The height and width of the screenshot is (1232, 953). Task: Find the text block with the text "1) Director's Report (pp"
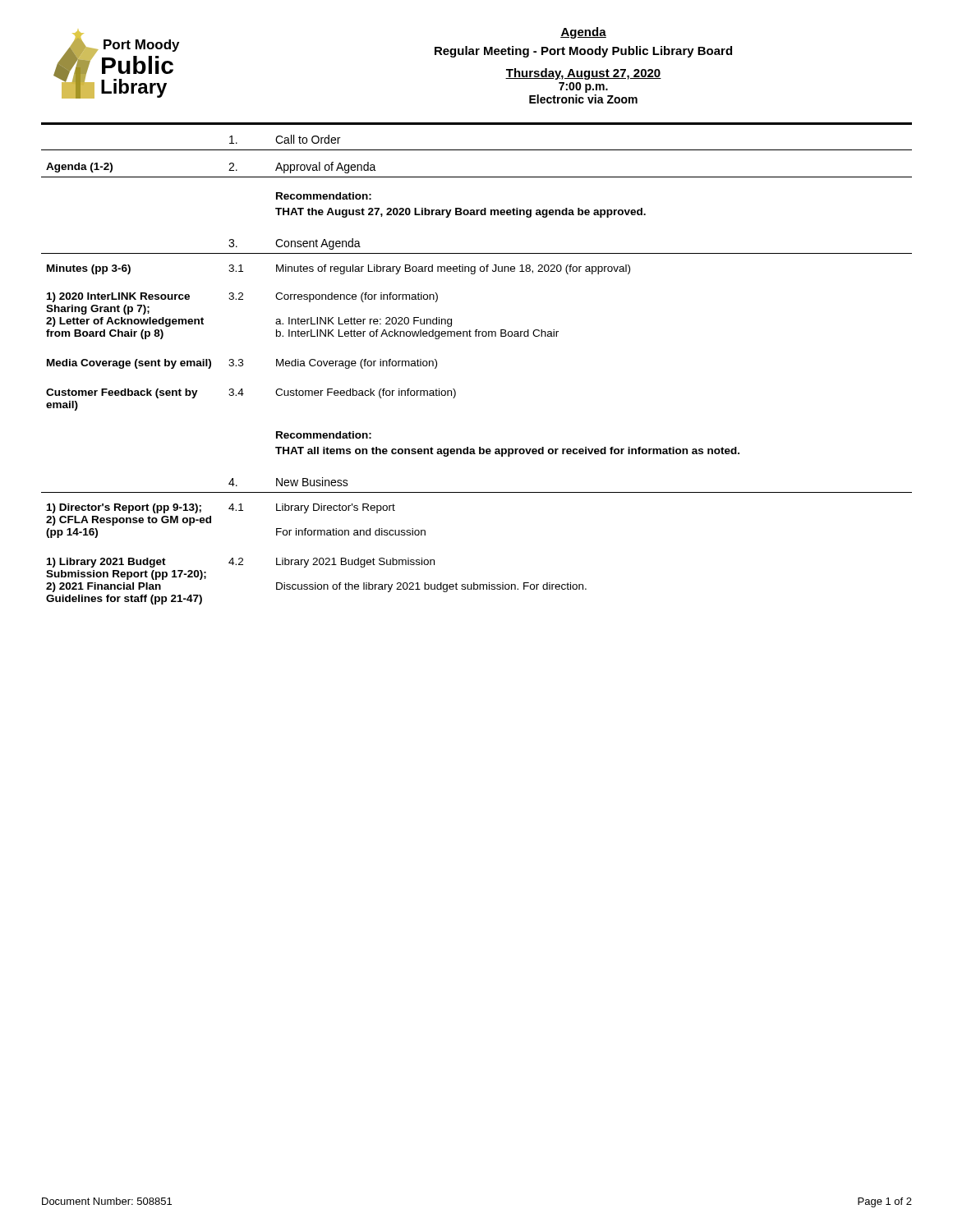point(129,520)
